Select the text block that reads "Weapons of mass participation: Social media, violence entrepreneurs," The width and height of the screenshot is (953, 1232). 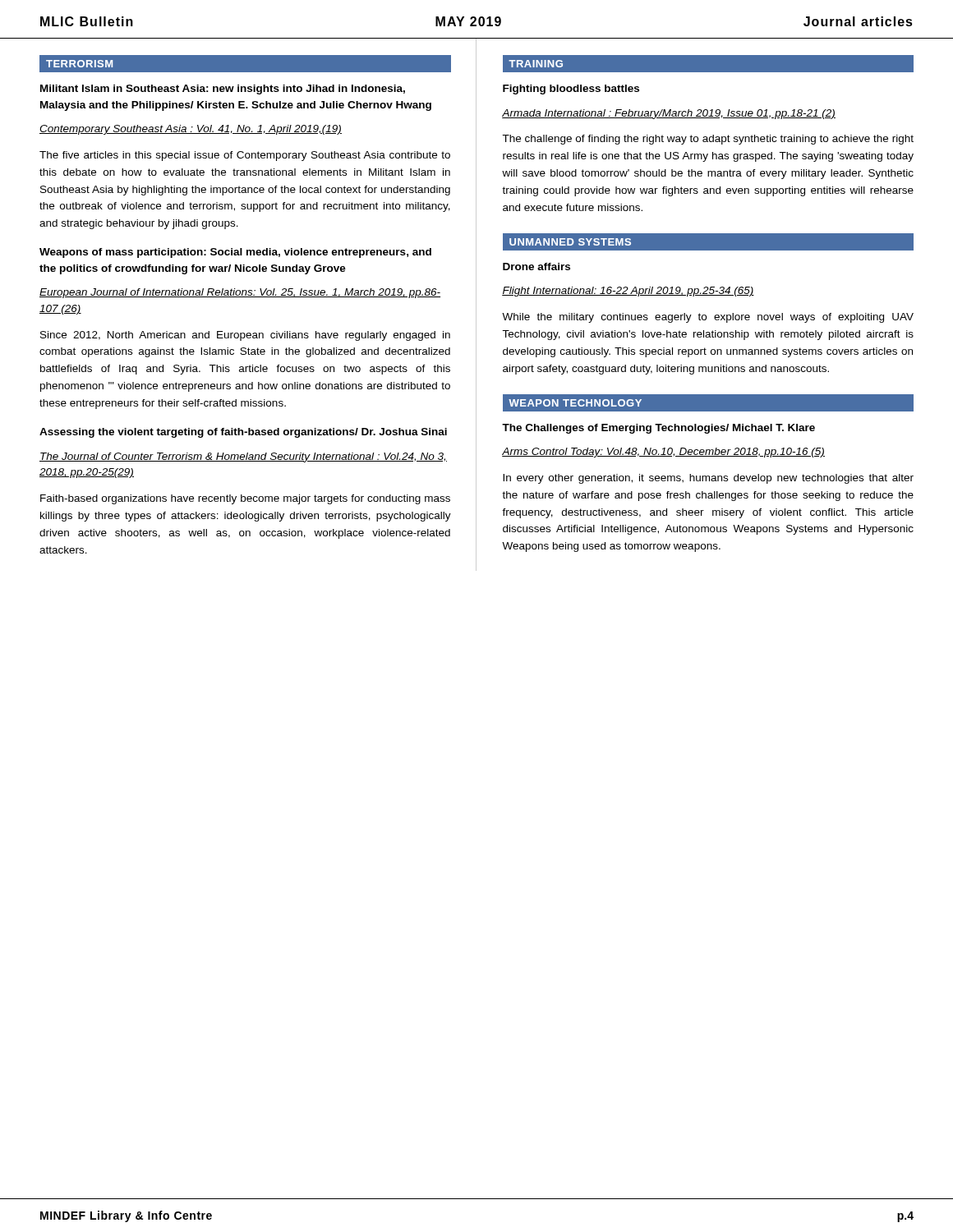pos(236,260)
